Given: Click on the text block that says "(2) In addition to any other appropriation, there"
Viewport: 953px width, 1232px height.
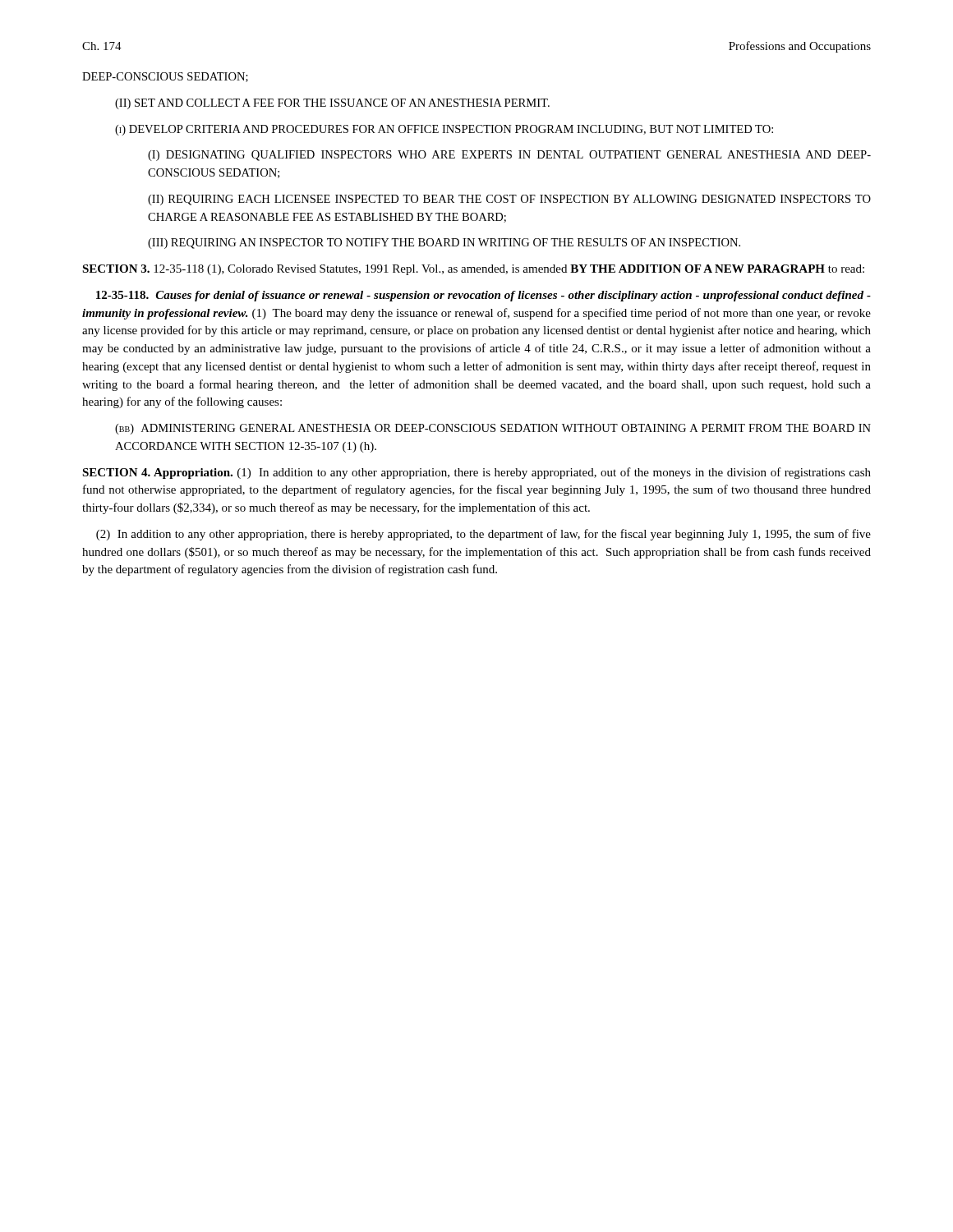Looking at the screenshot, I should [x=476, y=552].
